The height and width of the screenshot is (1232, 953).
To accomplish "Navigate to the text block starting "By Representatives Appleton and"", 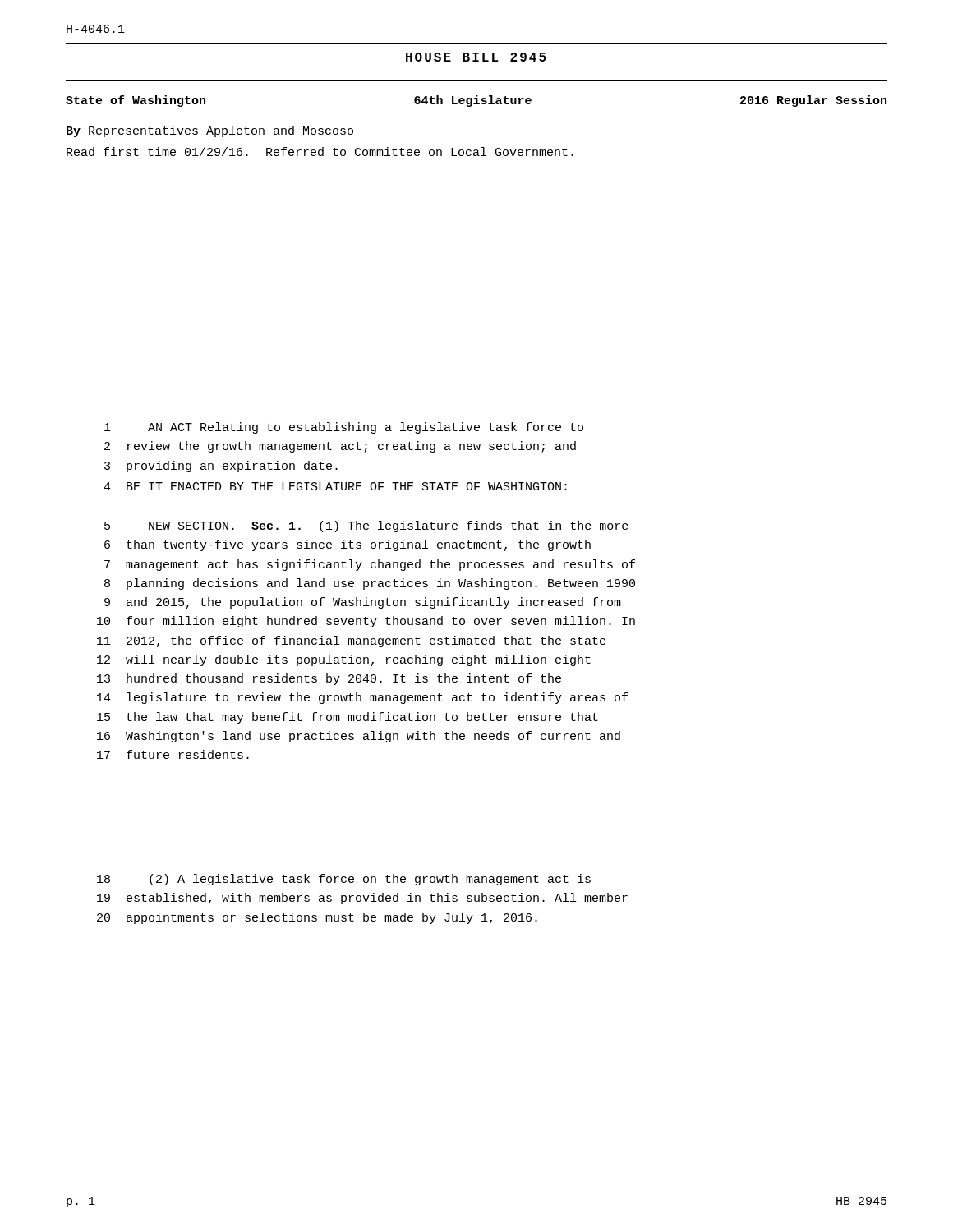I will click(210, 132).
